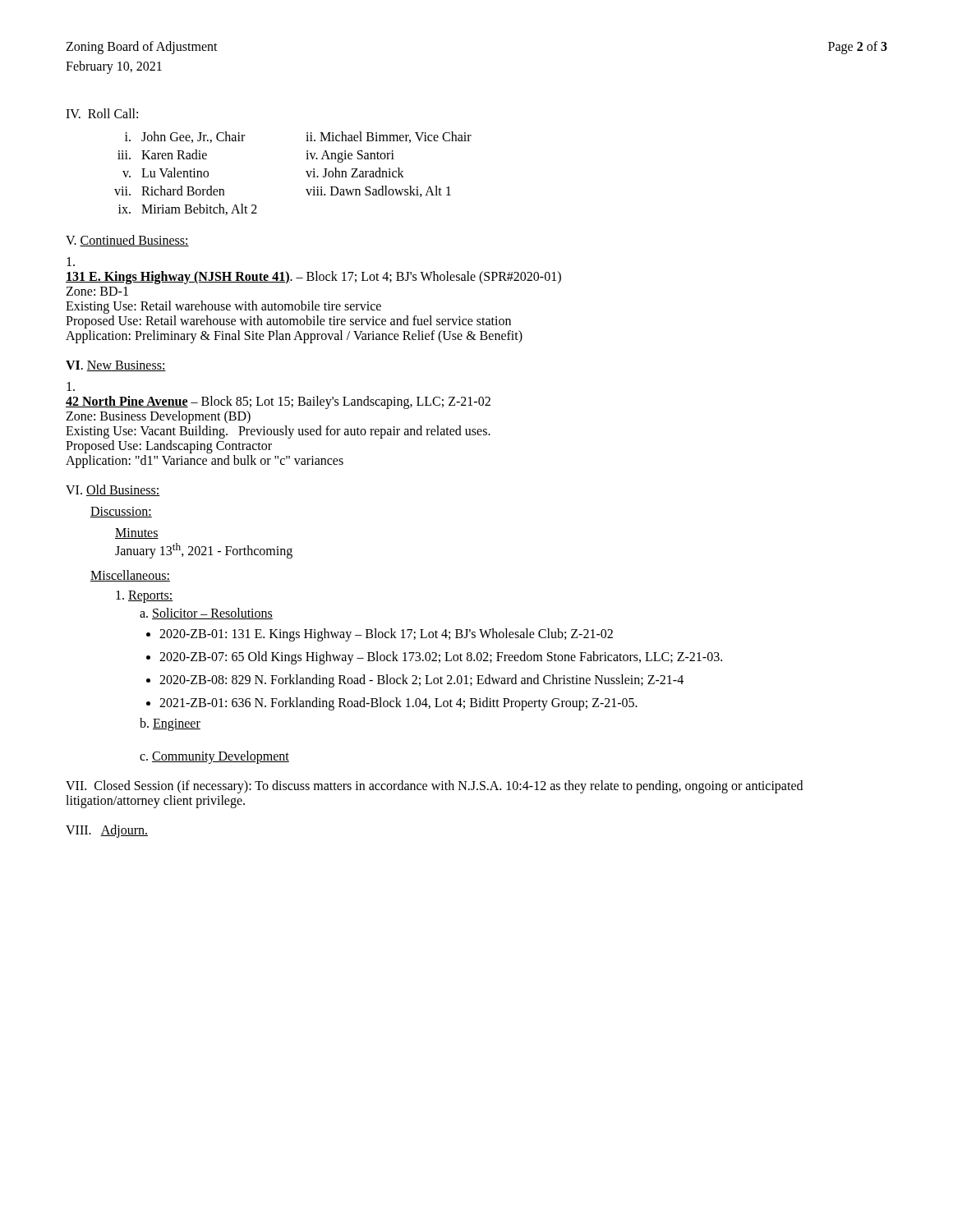Navigate to the region starting "a. Solicitor –"
Viewport: 953px width, 1232px height.
(206, 613)
